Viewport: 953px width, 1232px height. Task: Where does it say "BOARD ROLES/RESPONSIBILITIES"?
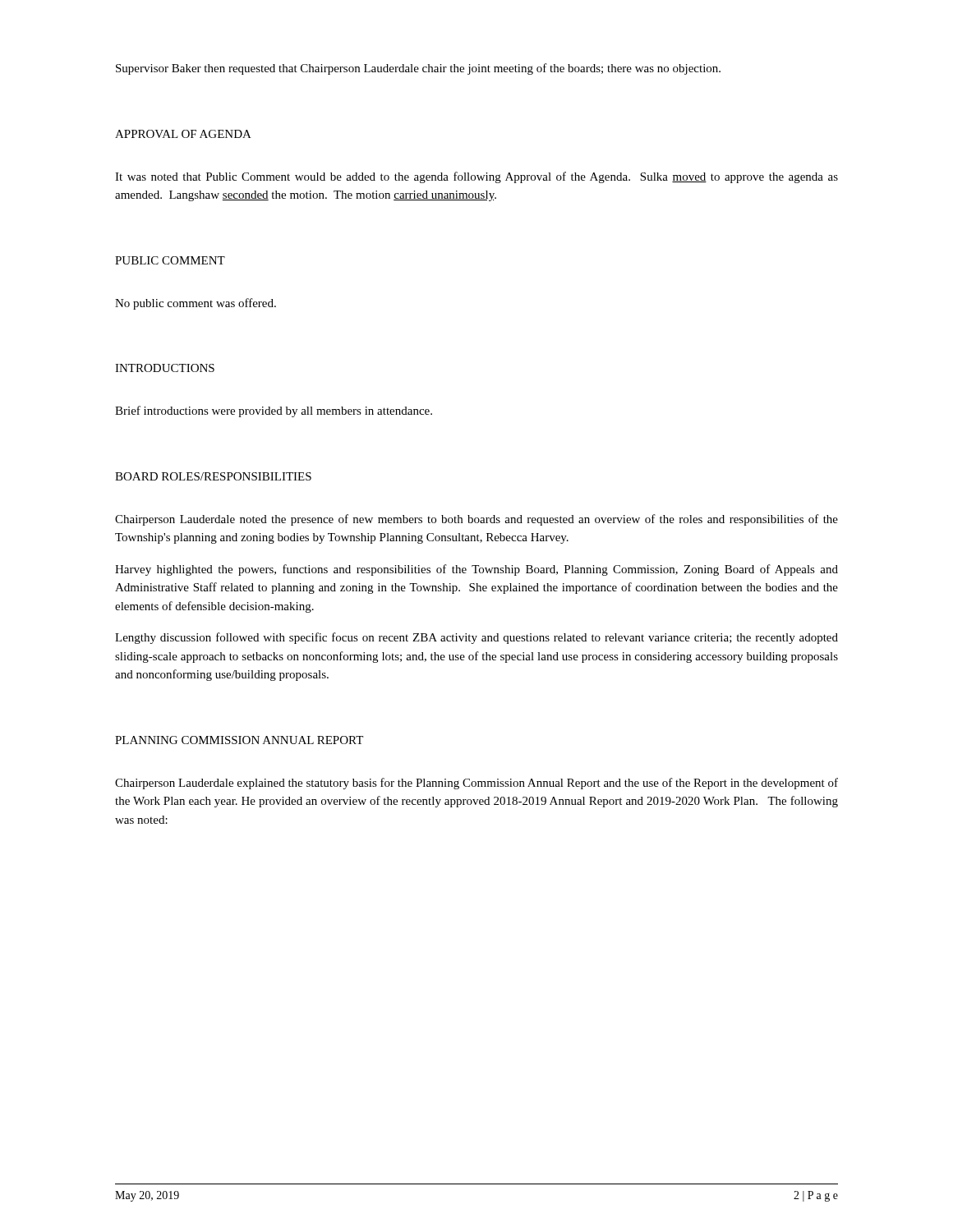(x=213, y=476)
